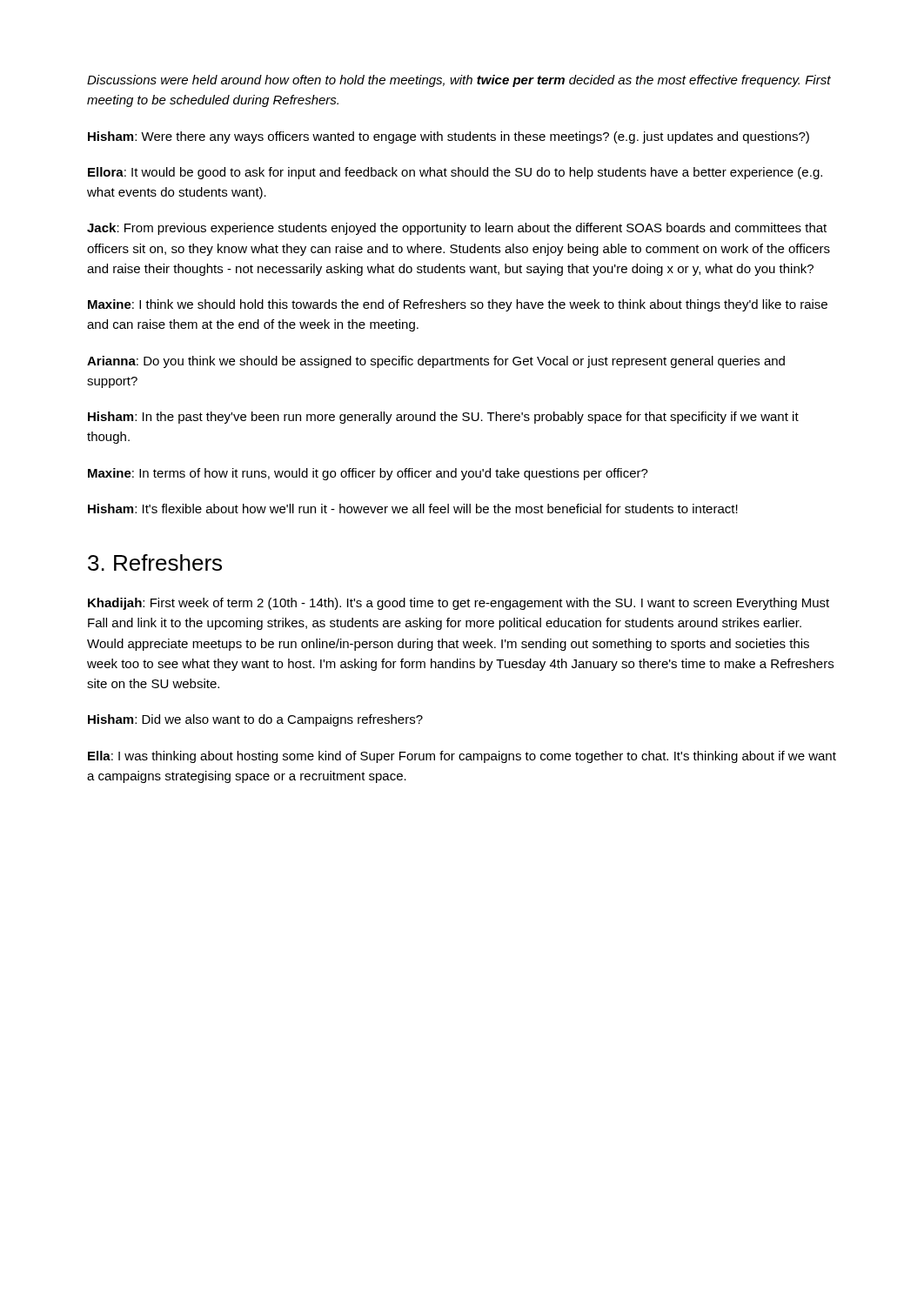The image size is (924, 1305).
Task: Point to the block beginning "Arianna: Do you think we should be assigned"
Action: [x=436, y=370]
